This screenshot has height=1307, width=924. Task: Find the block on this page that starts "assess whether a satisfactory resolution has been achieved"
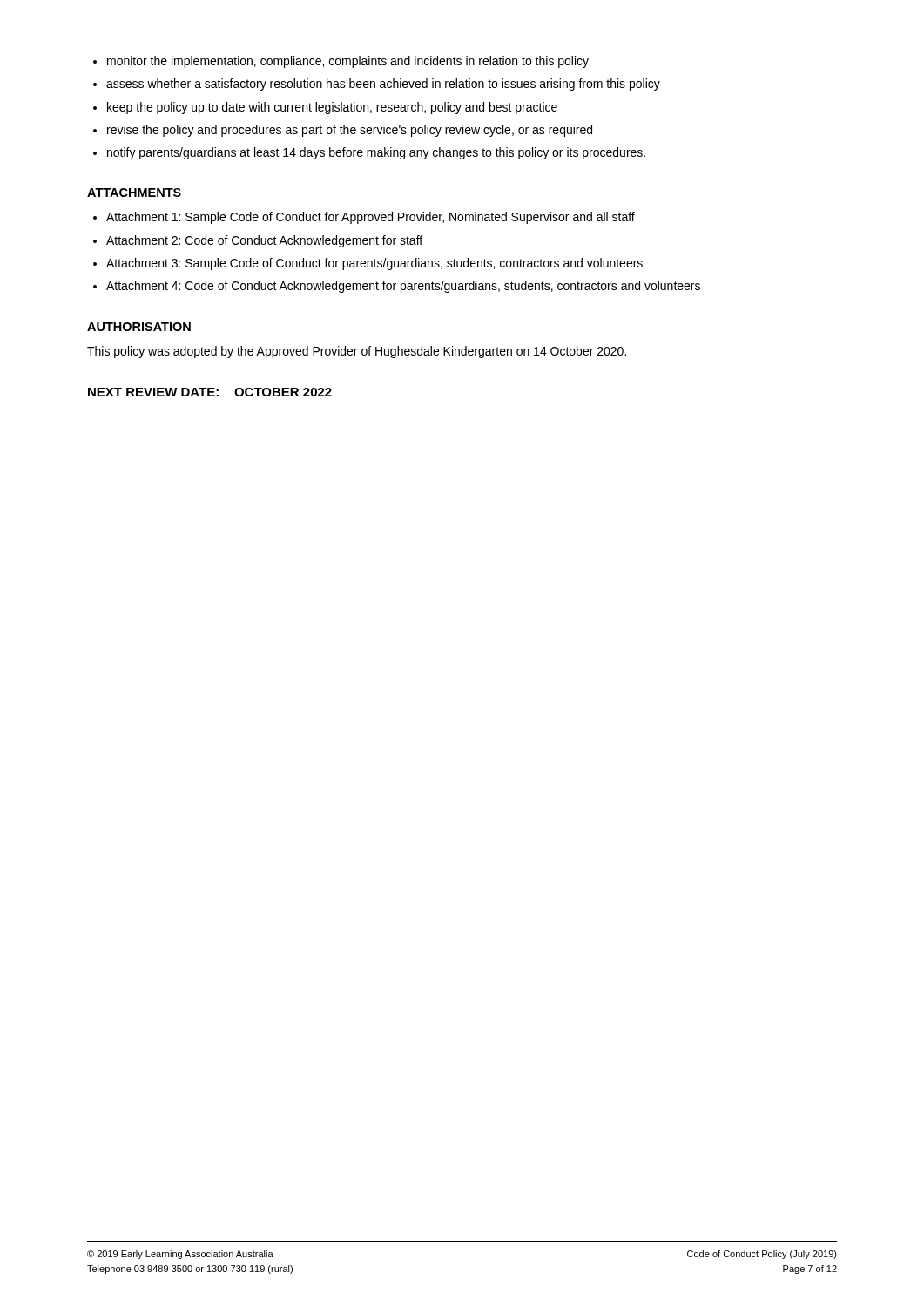tap(383, 84)
